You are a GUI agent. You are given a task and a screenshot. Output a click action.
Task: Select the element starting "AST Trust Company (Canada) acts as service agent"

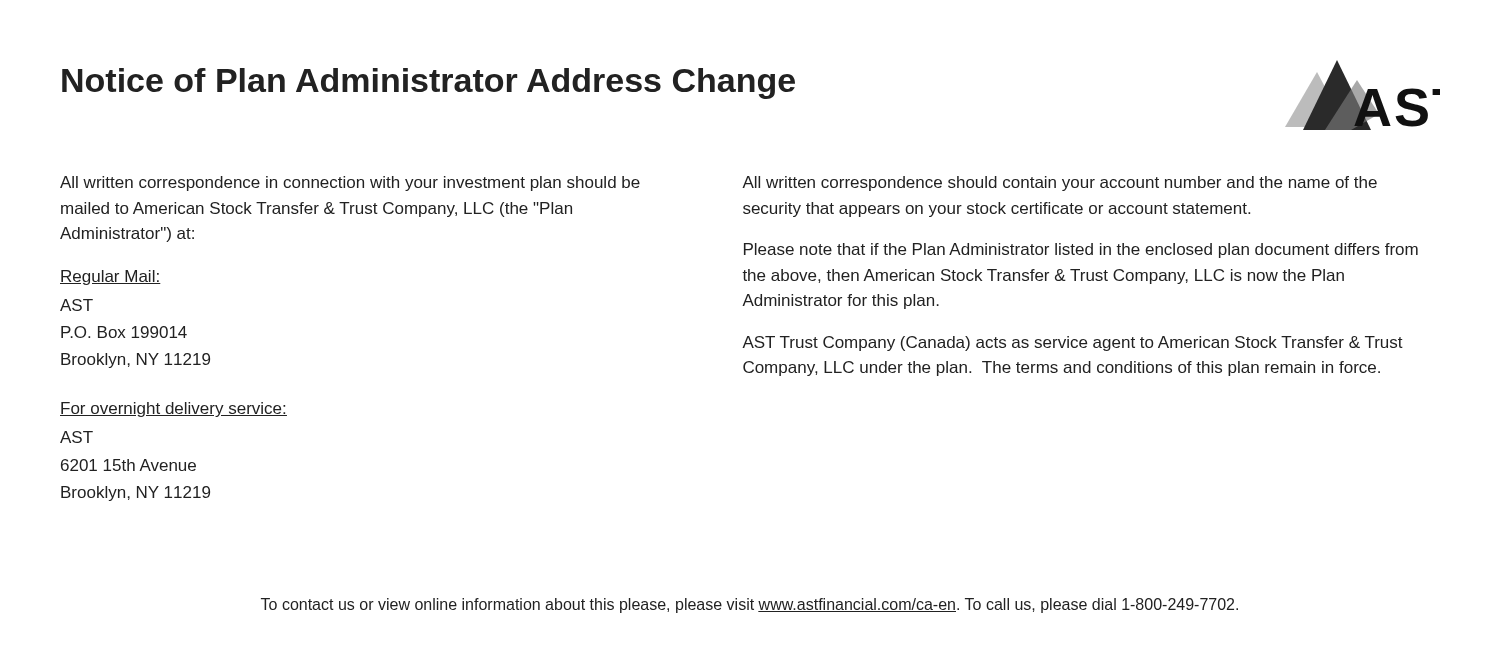(1091, 355)
